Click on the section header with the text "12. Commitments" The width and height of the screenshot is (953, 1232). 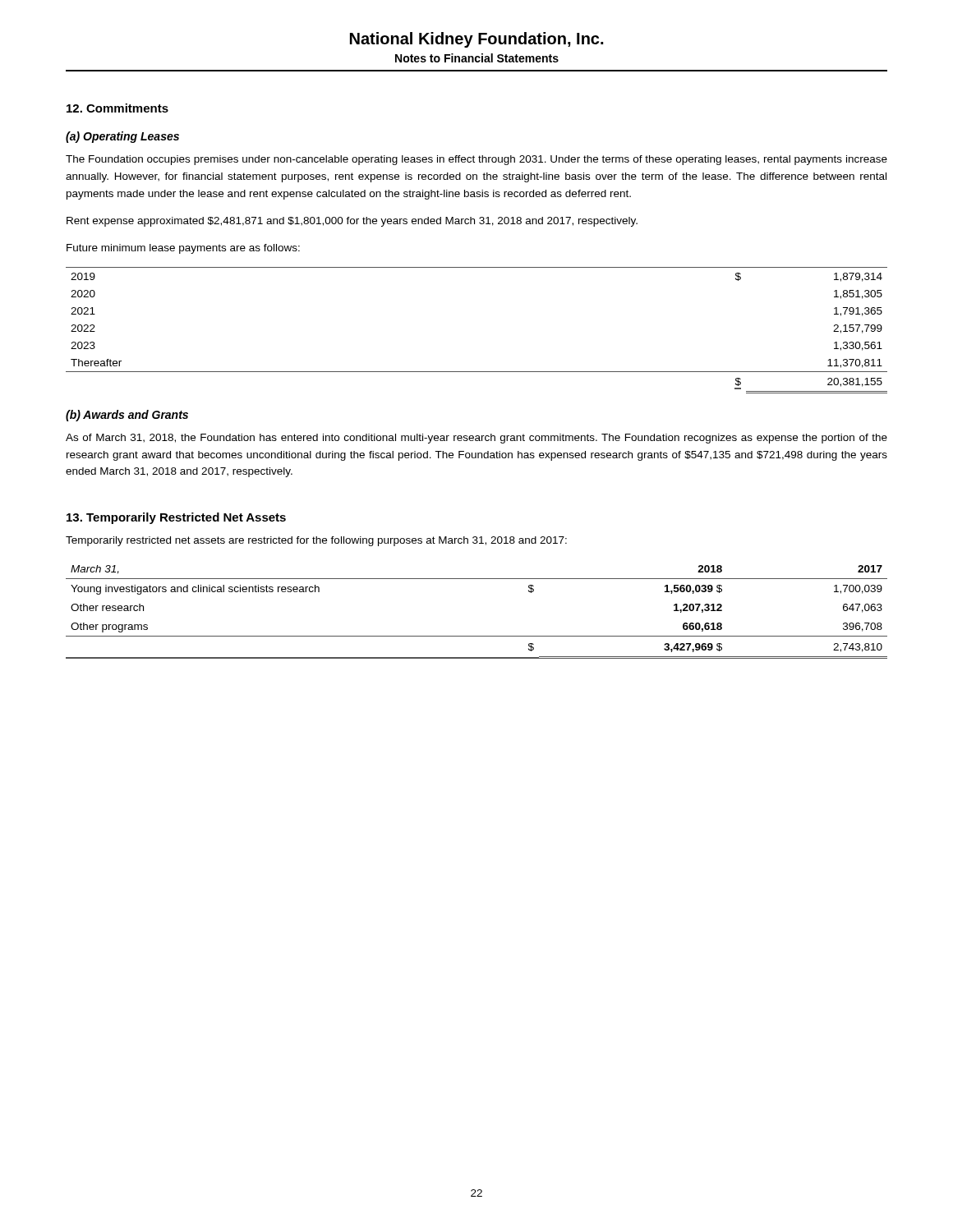click(x=117, y=108)
